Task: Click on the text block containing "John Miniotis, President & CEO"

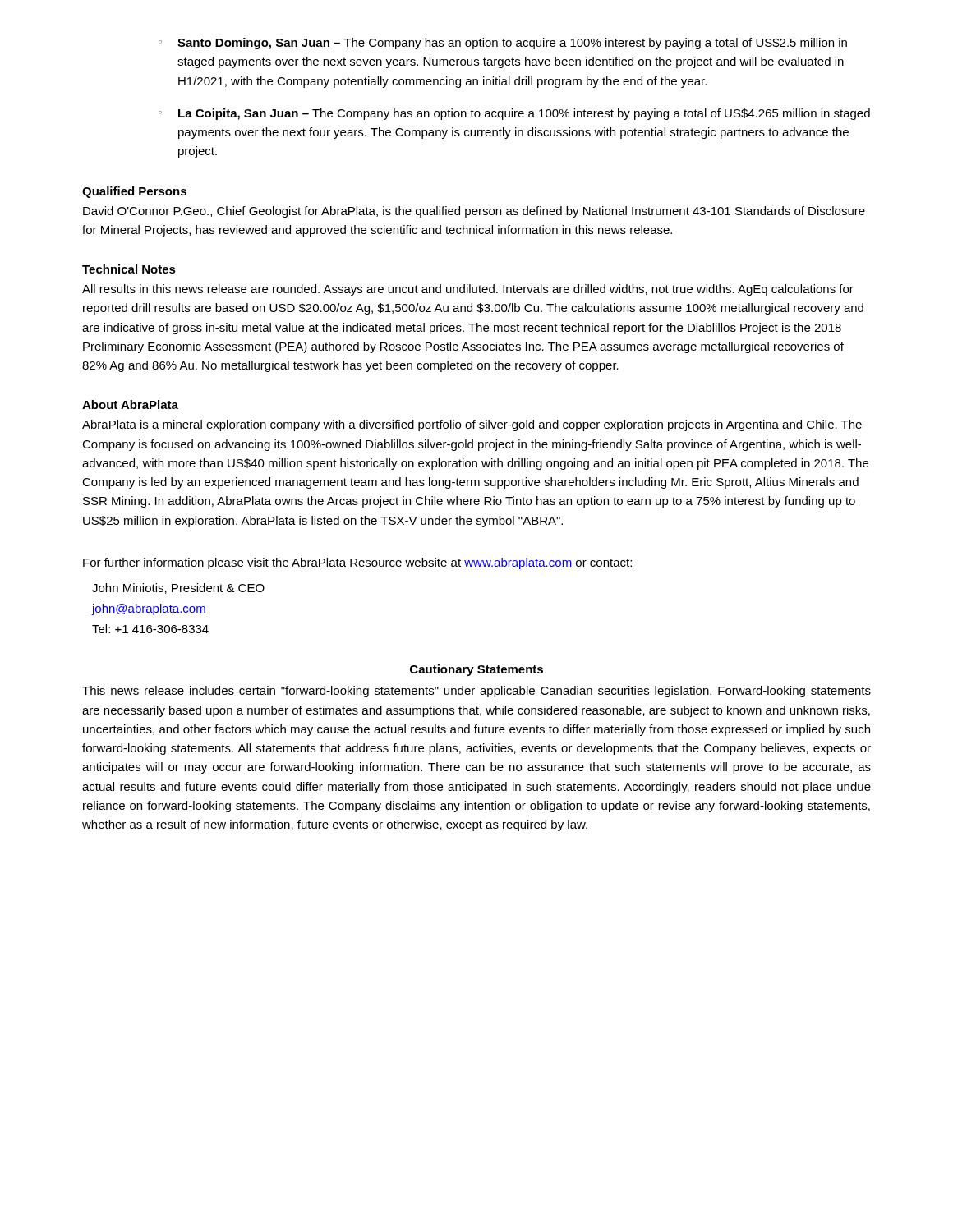Action: [178, 608]
